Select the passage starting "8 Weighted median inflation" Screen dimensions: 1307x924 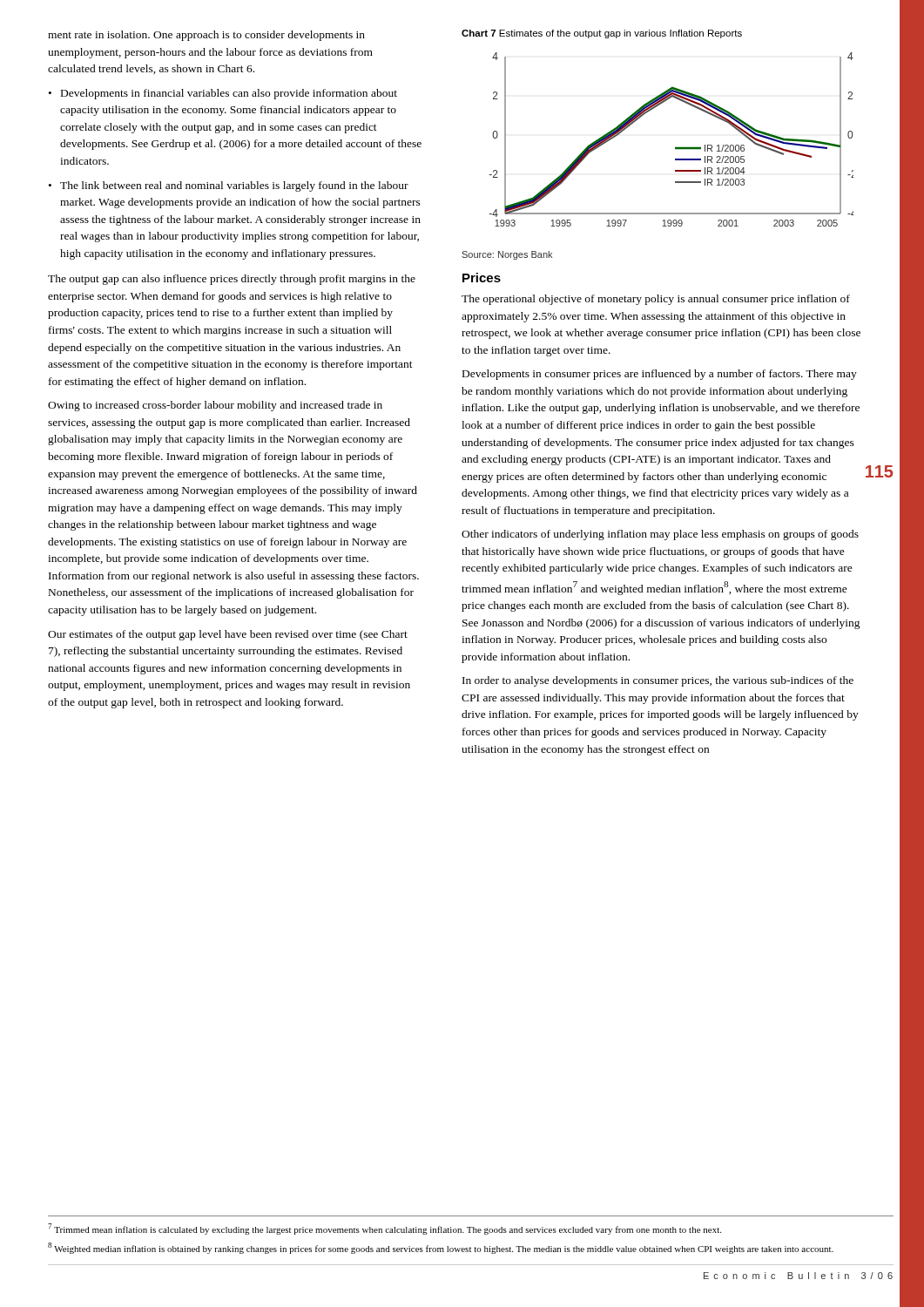441,1247
